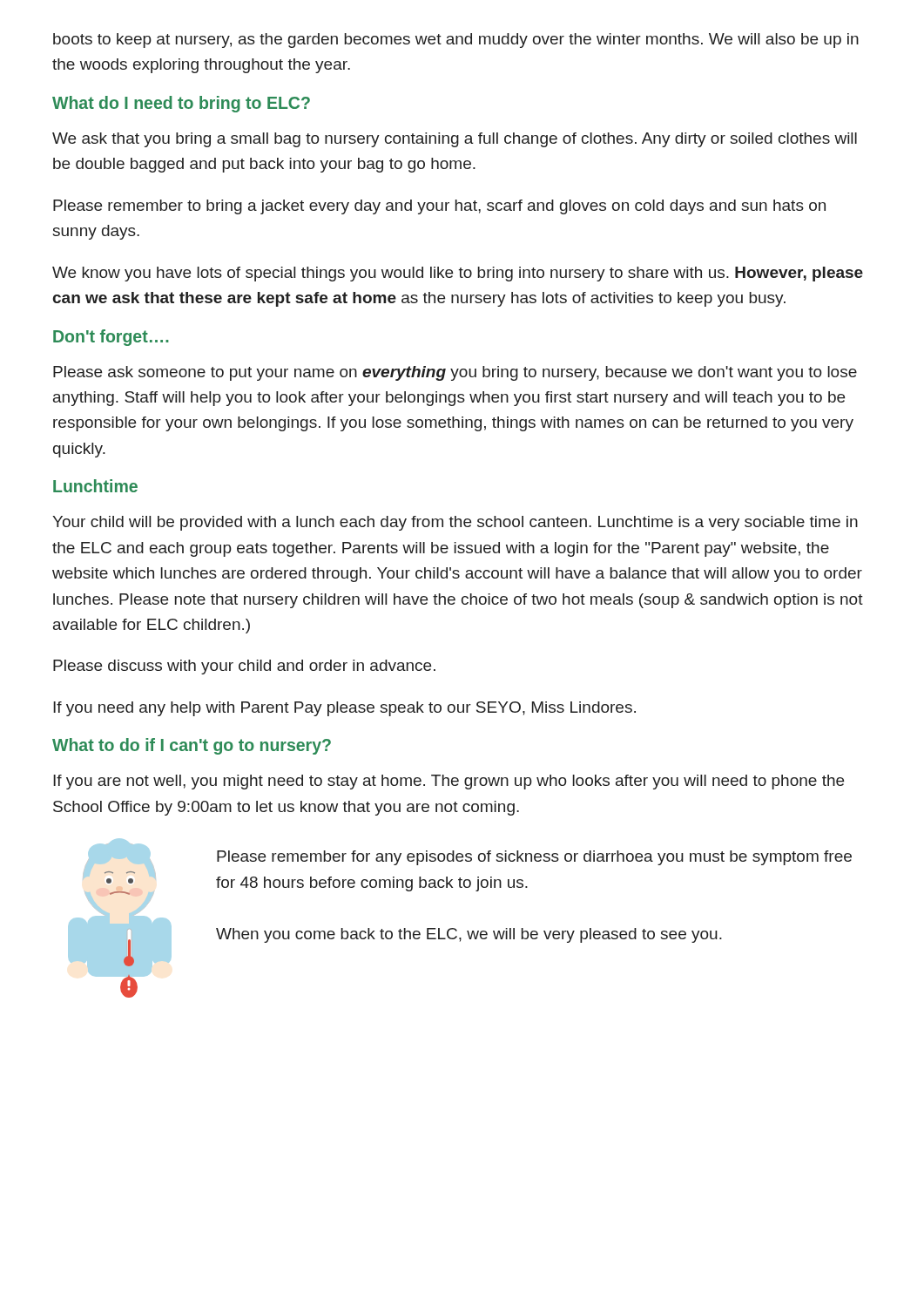Screen dimensions: 1307x924
Task: Click on the text block containing "If you need any help"
Action: click(x=345, y=707)
